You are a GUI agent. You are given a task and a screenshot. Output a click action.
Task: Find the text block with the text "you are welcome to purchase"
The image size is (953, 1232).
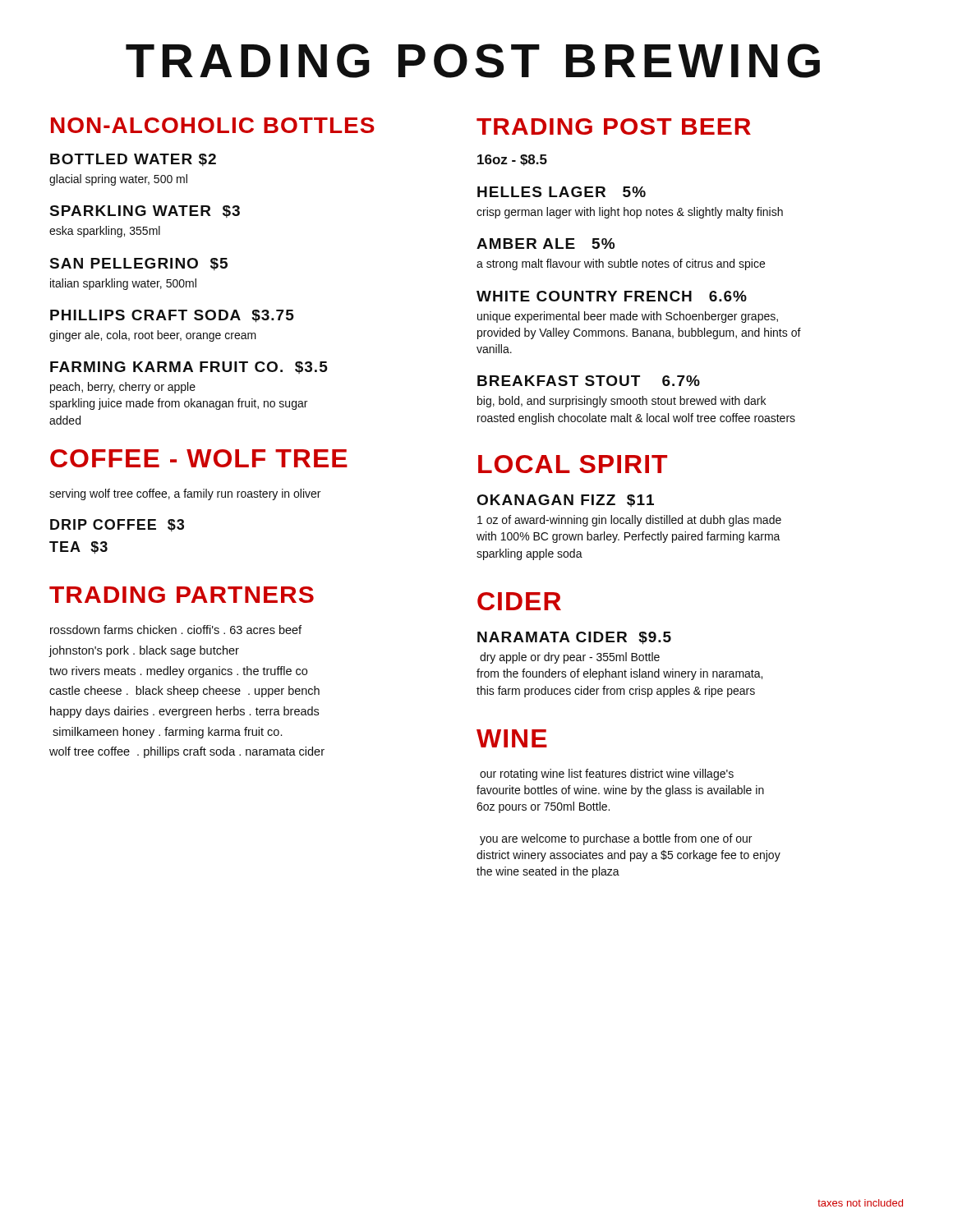690,855
